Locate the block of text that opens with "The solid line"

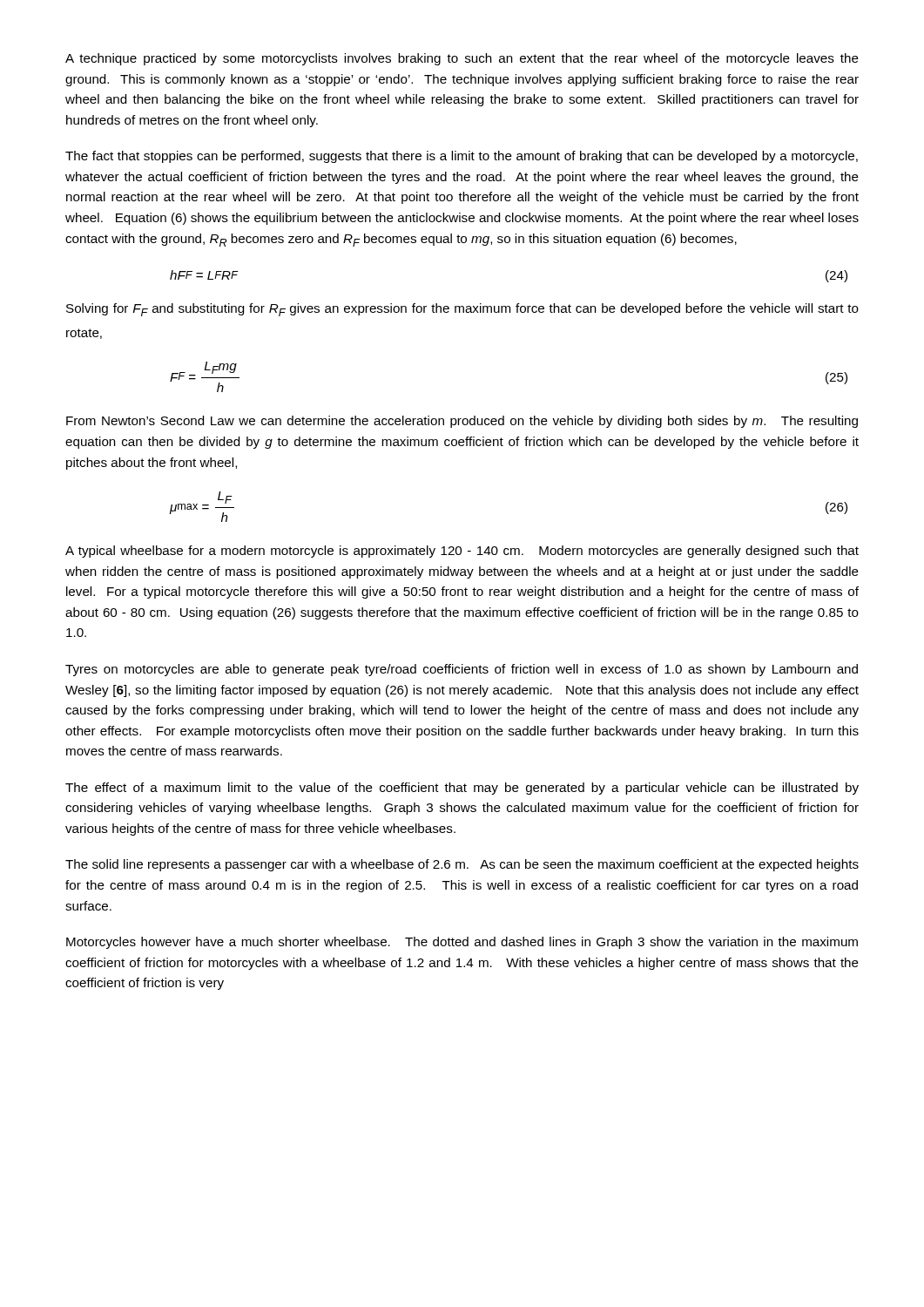click(462, 885)
